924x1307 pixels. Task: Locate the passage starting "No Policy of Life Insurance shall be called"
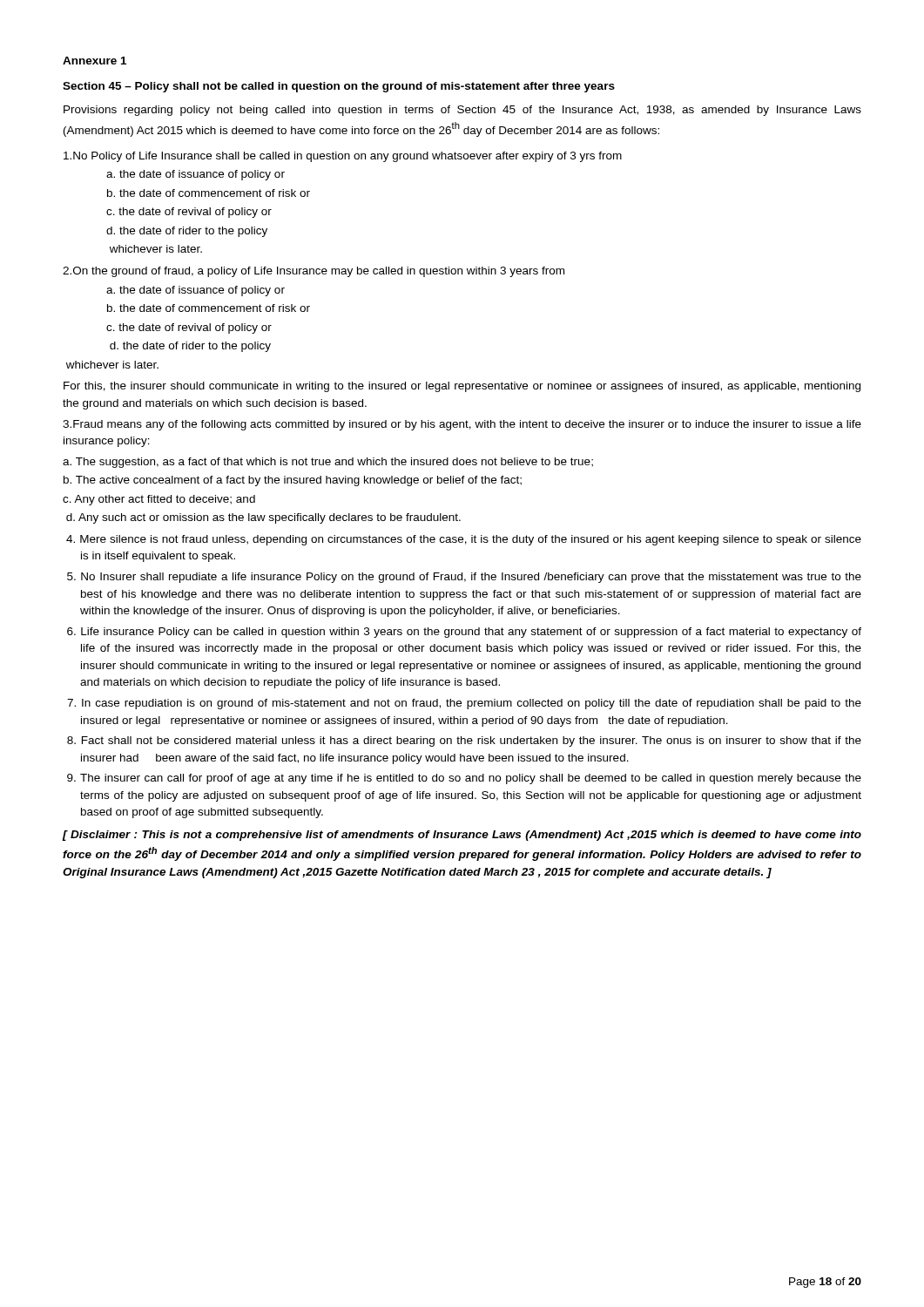click(x=342, y=155)
